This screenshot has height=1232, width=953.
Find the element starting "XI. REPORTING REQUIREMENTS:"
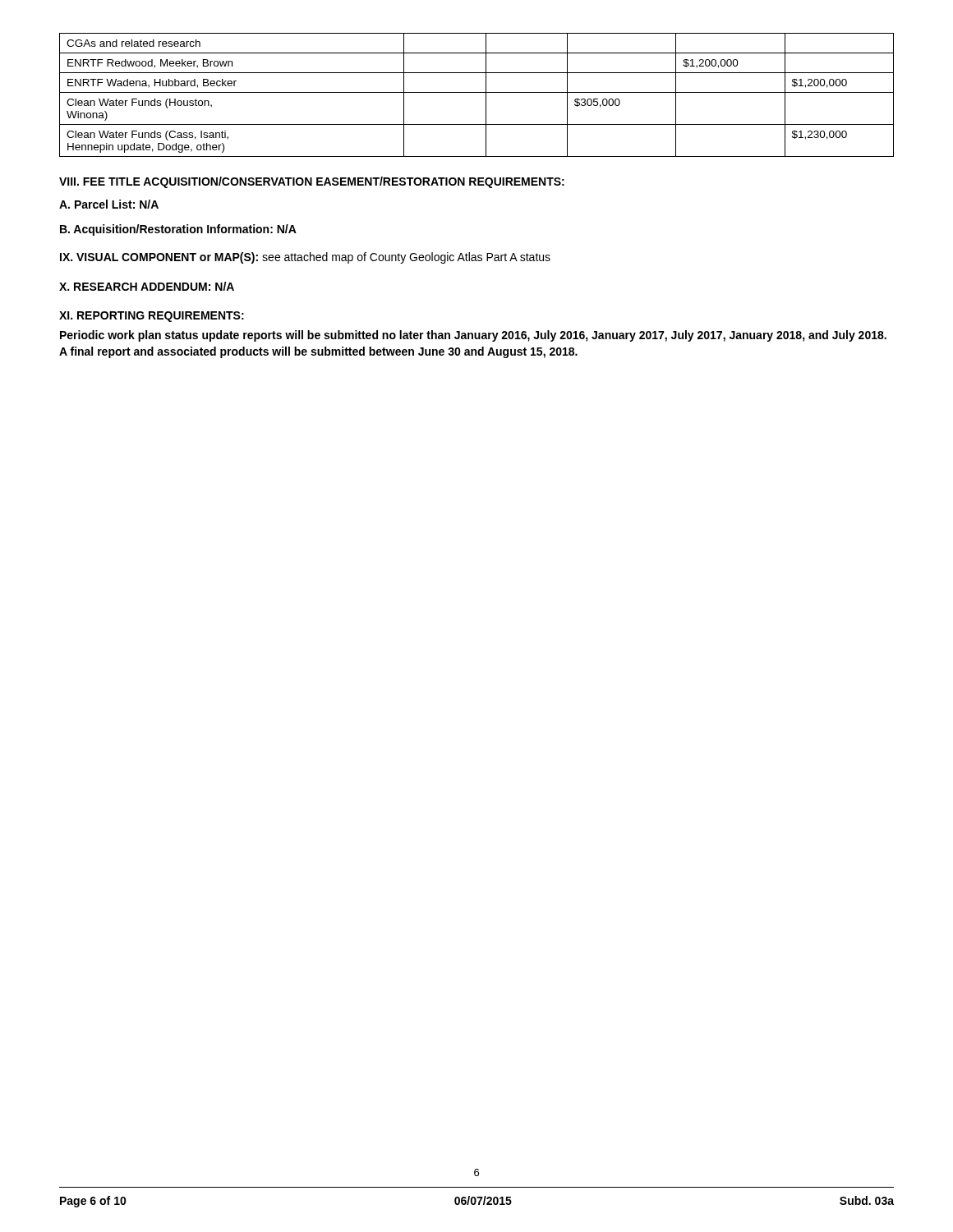(152, 315)
